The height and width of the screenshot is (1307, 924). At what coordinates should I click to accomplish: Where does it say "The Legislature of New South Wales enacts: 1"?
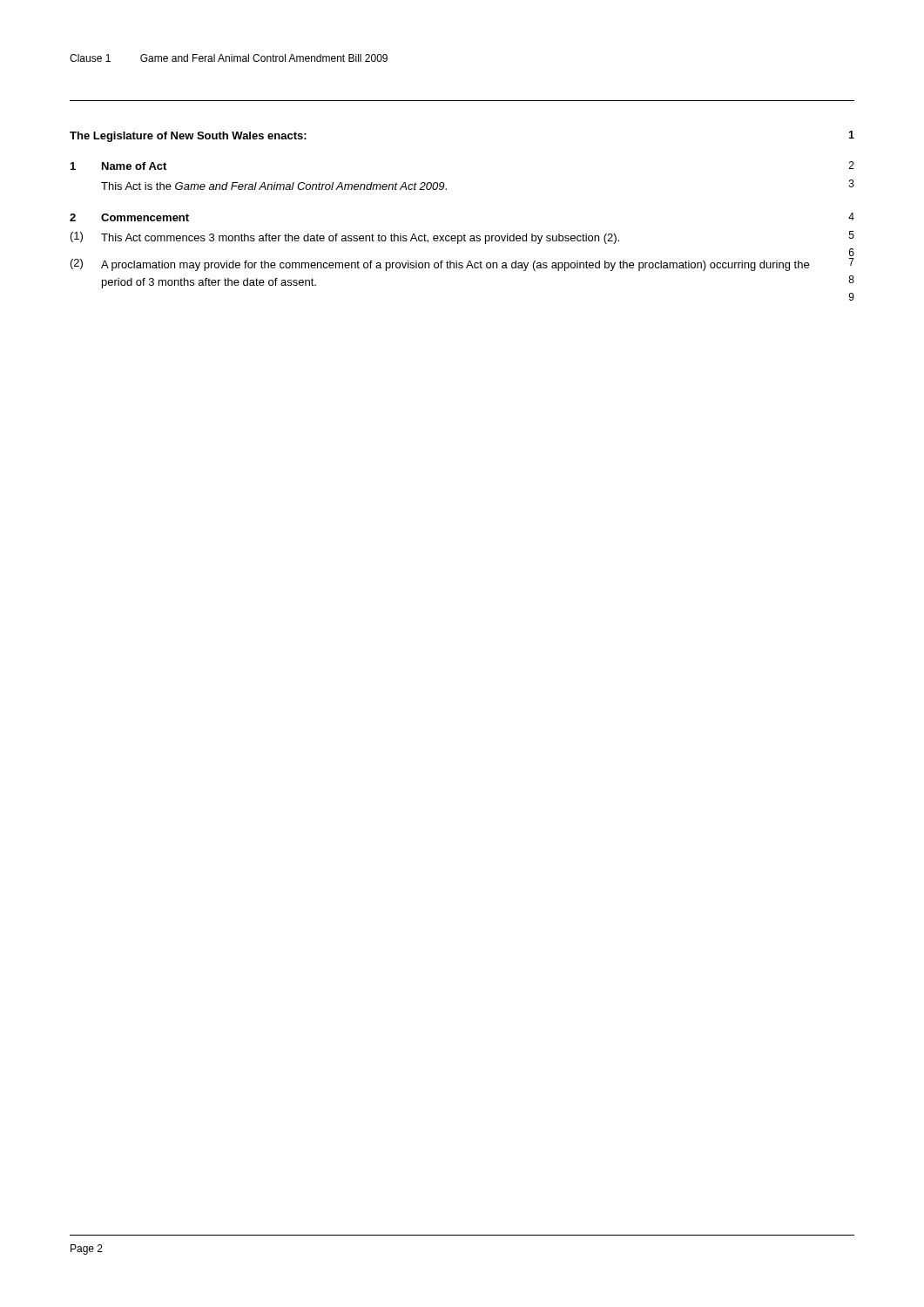click(186, 136)
